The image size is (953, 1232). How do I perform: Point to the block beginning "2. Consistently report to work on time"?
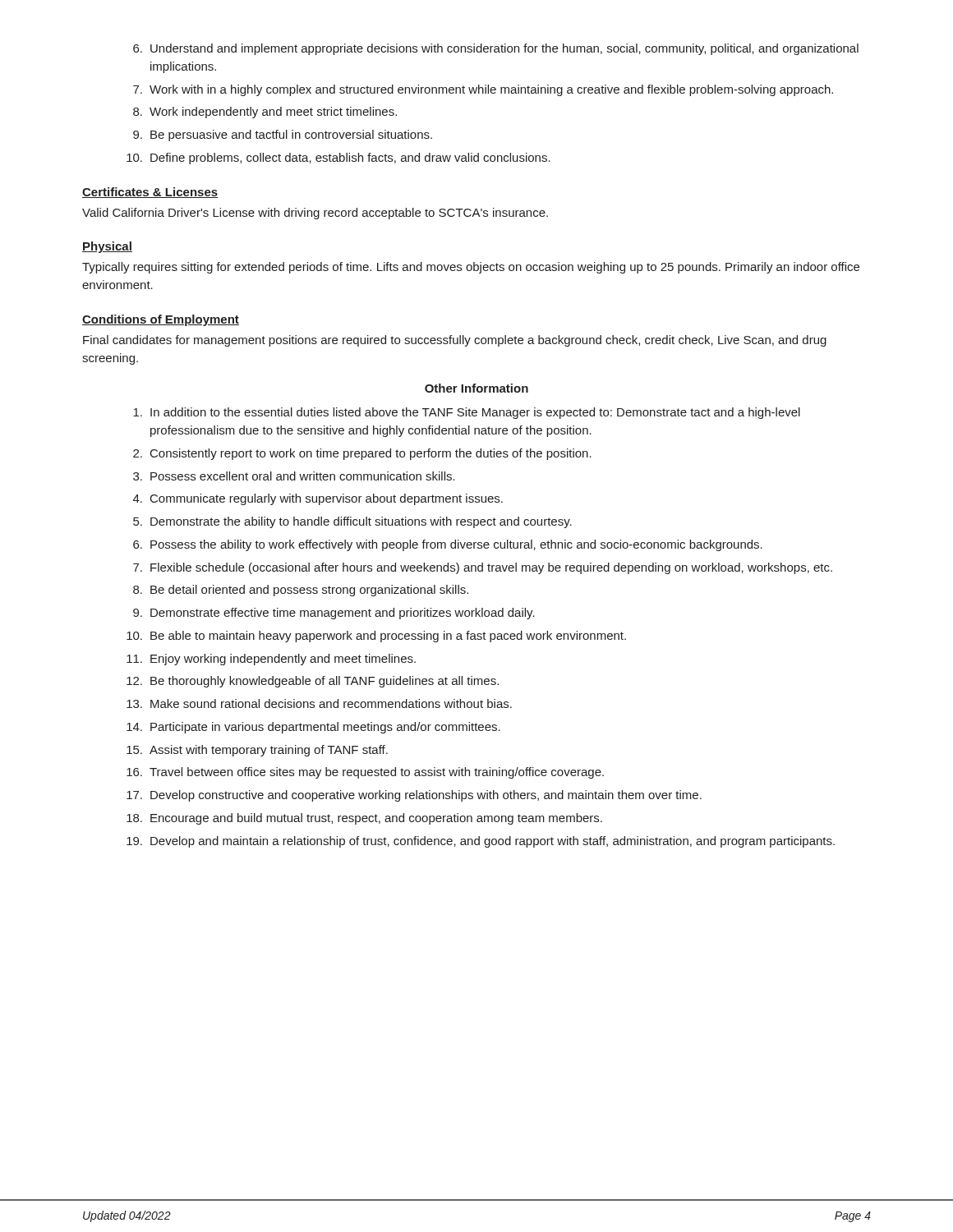click(x=491, y=453)
